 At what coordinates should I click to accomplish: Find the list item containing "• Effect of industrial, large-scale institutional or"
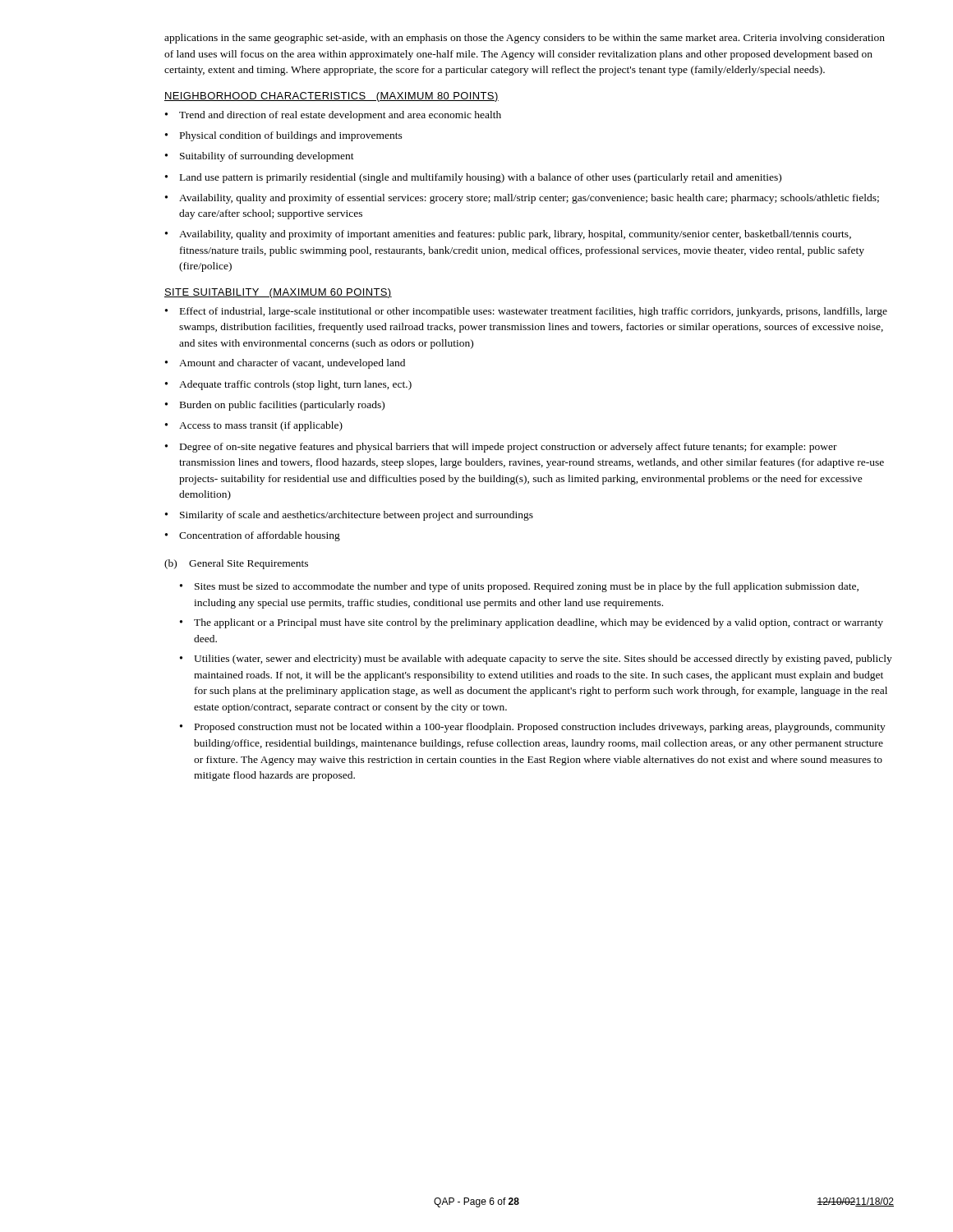pyautogui.click(x=529, y=327)
